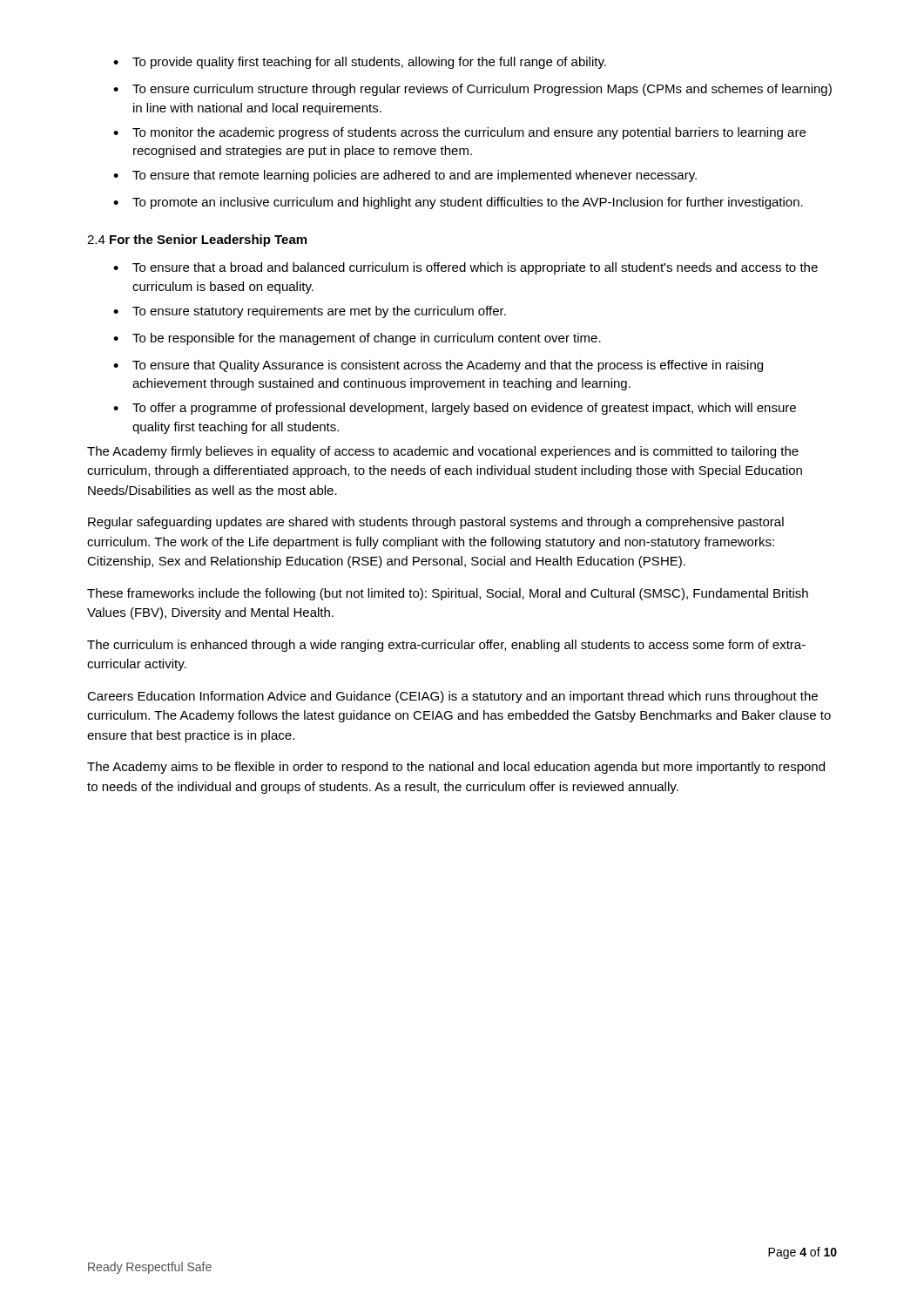Point to the text starting "• To provide quality"

tap(475, 63)
